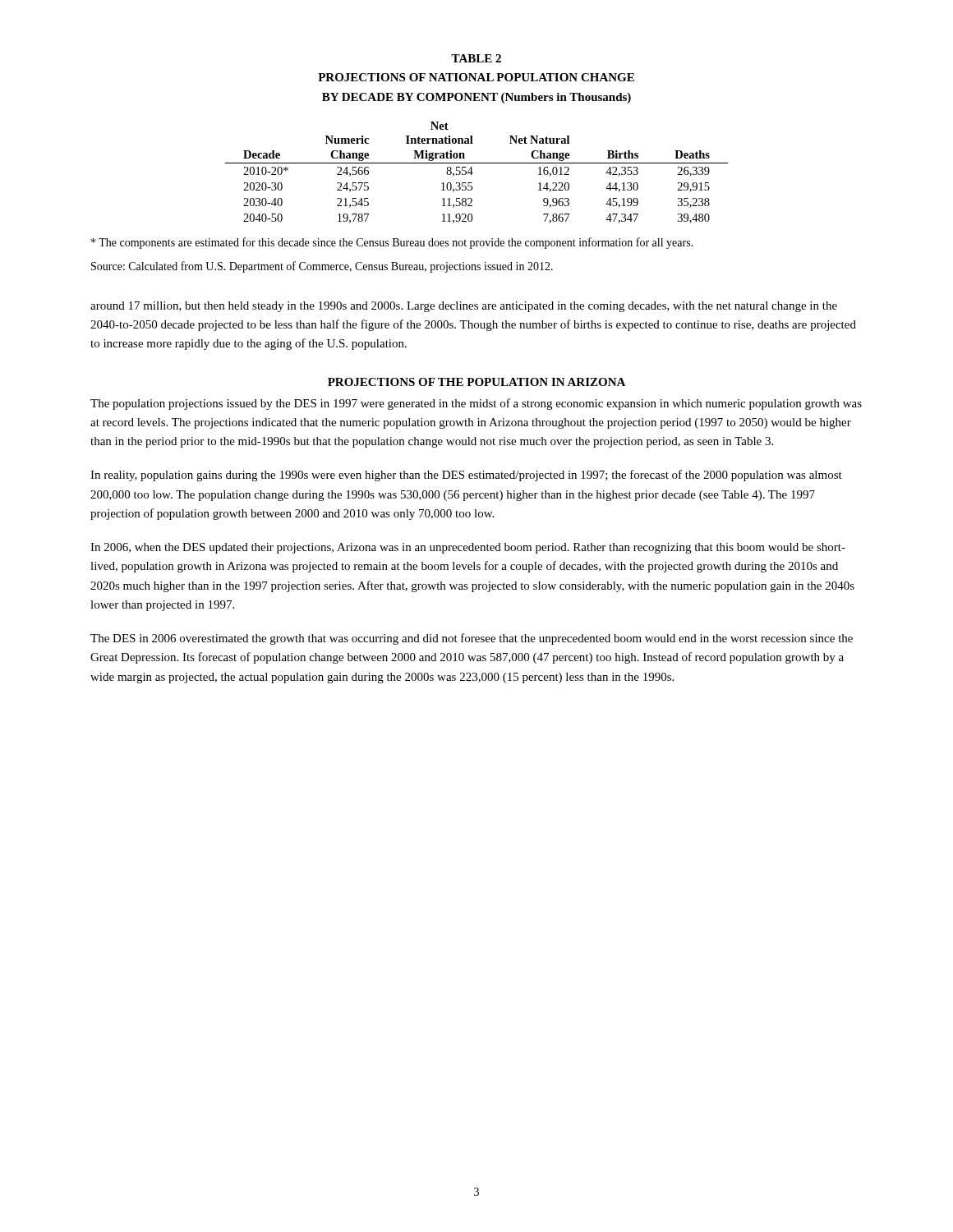Select the table that reads "Net Natural"
This screenshot has width=953, height=1232.
pyautogui.click(x=476, y=172)
